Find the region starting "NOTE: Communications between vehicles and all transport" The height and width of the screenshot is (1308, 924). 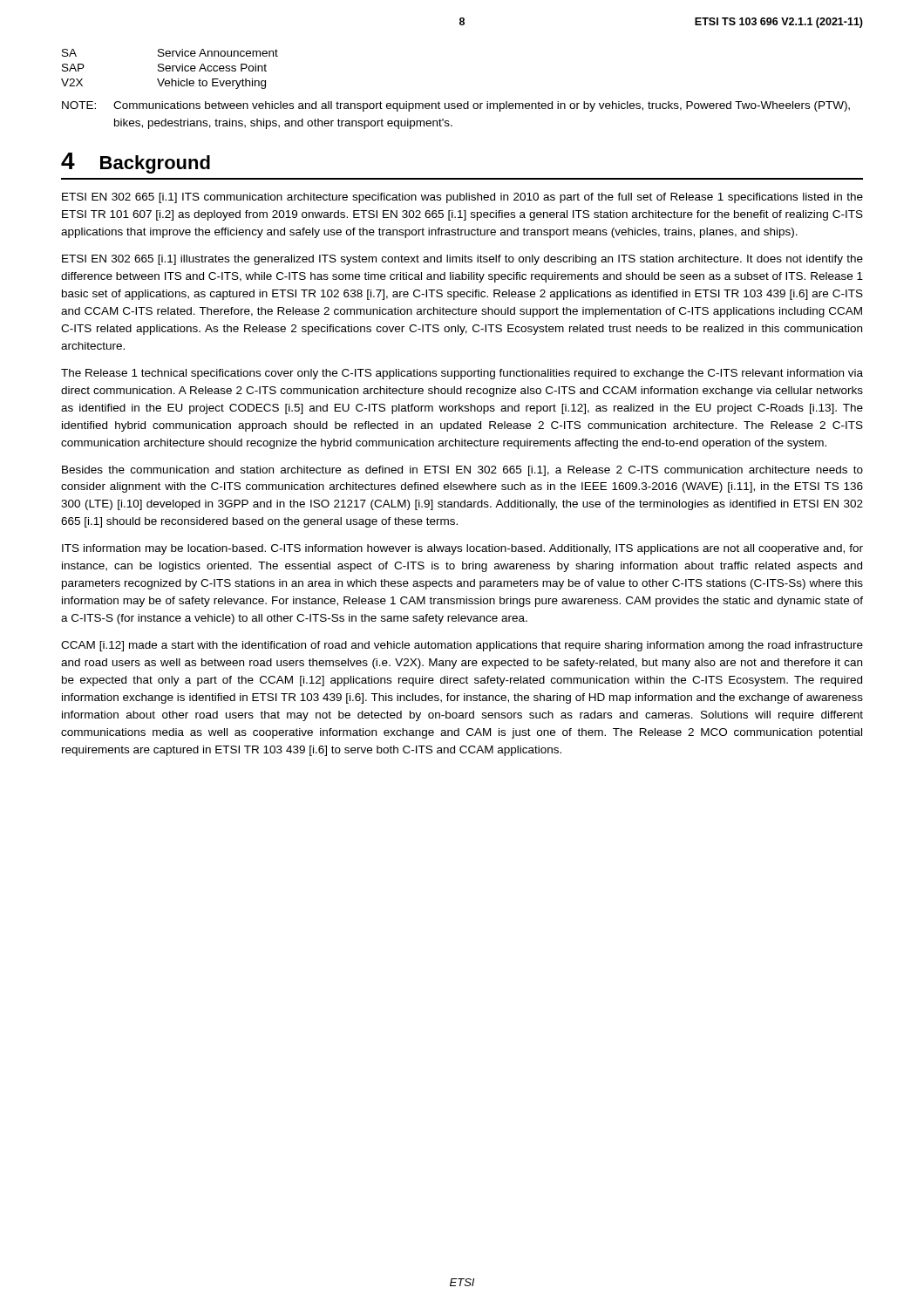coord(462,114)
